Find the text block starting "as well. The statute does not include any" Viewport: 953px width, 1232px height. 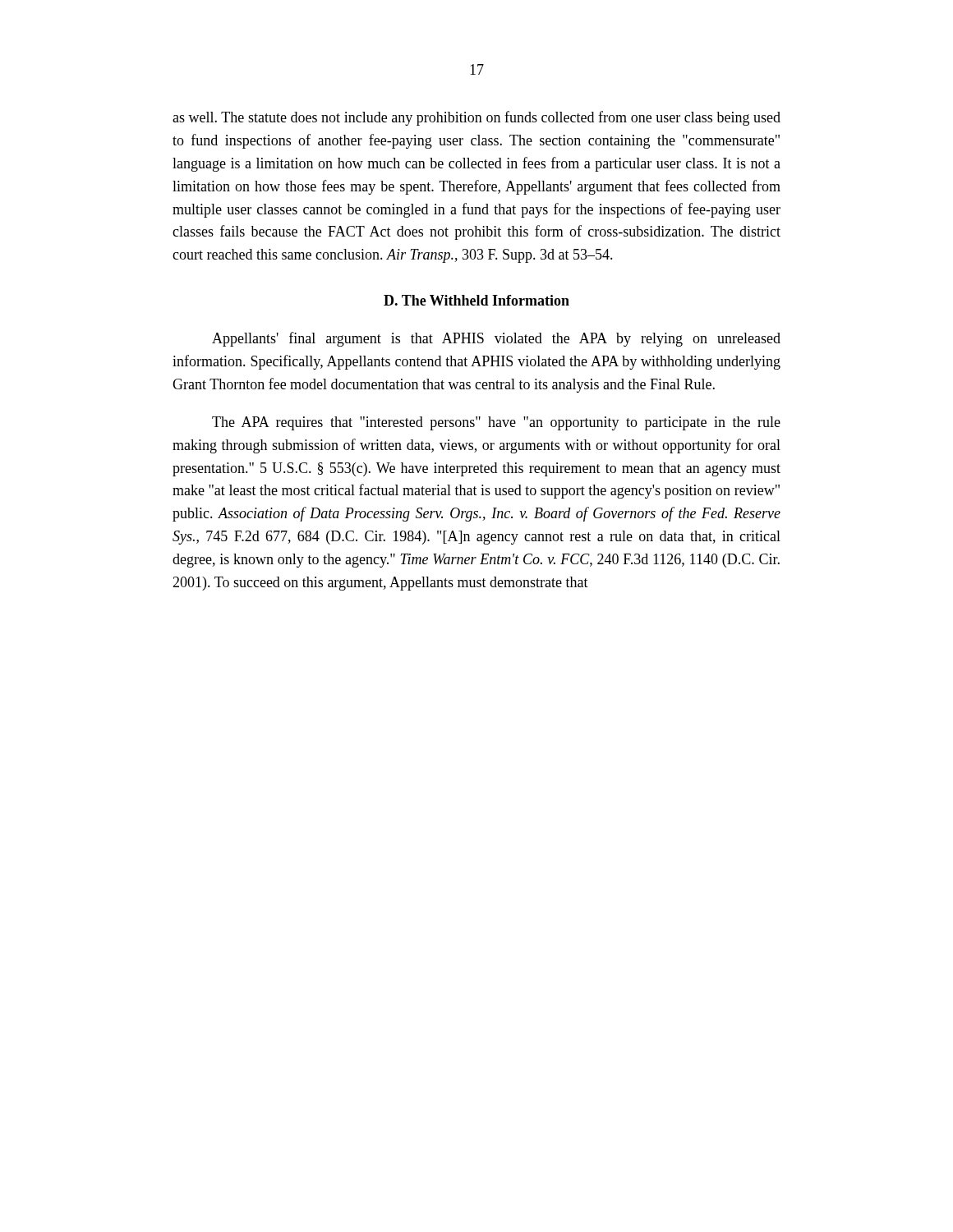point(476,186)
